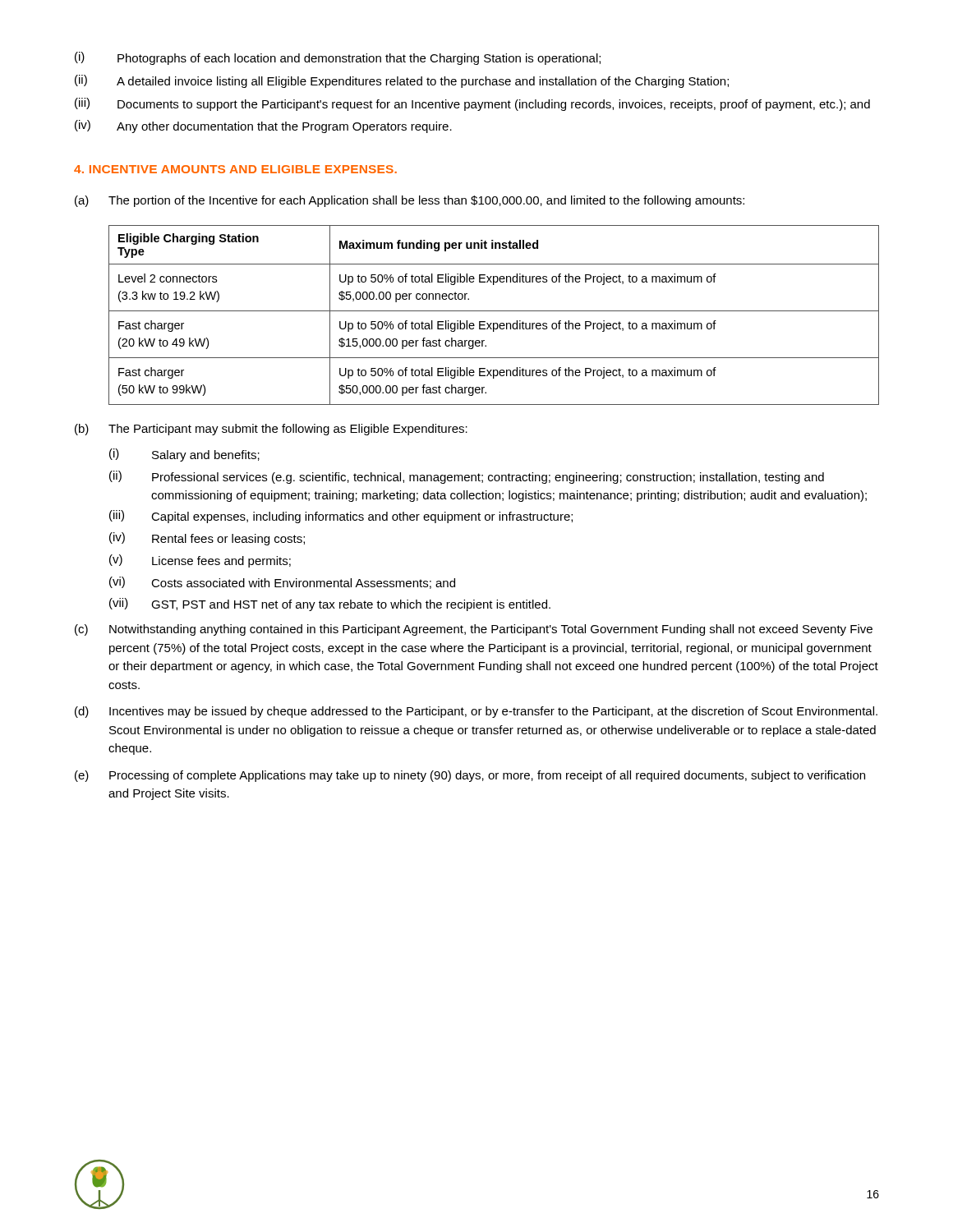Click a logo
This screenshot has width=953, height=1232.
99,1186
